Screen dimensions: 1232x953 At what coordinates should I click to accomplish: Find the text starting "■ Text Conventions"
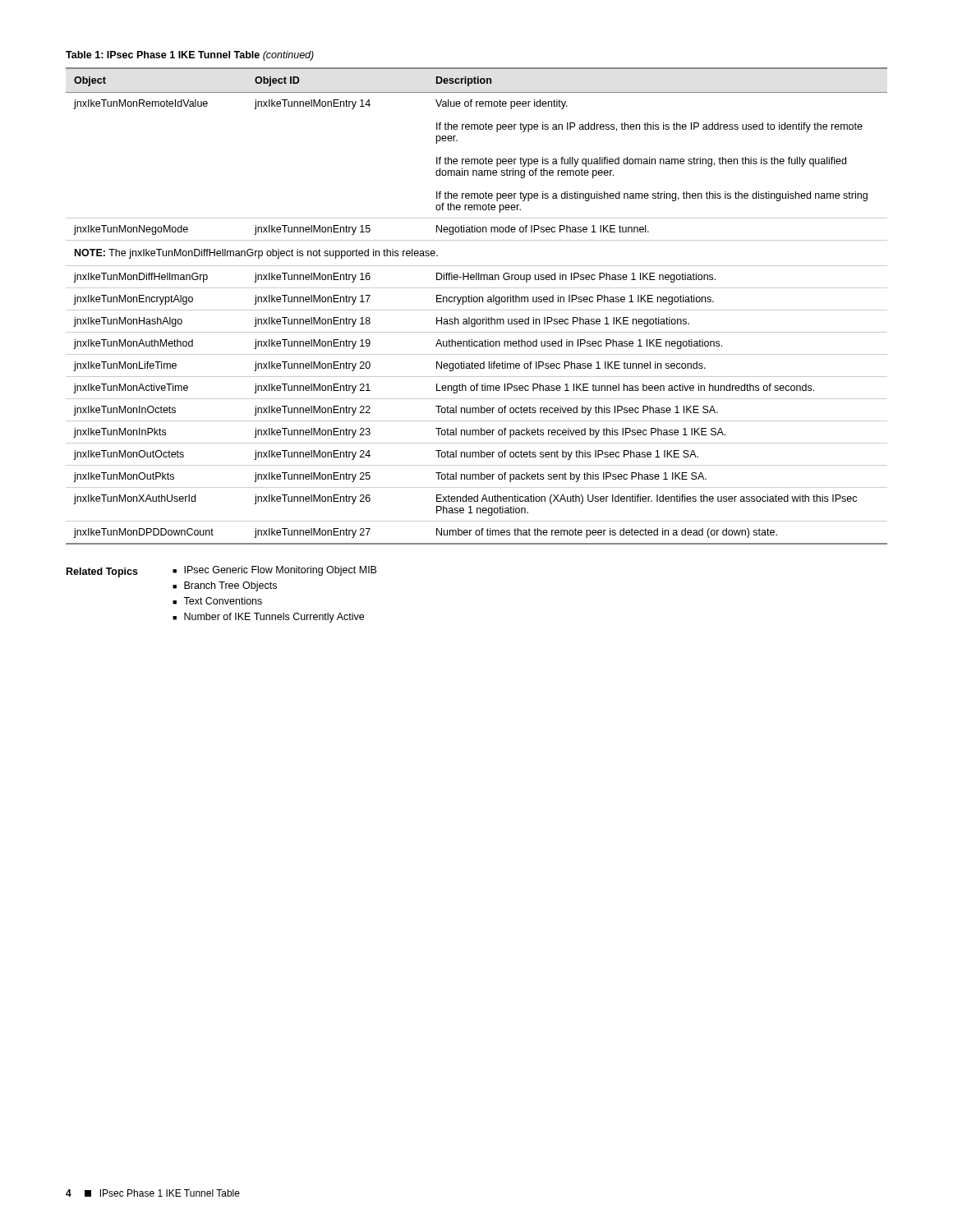217,601
